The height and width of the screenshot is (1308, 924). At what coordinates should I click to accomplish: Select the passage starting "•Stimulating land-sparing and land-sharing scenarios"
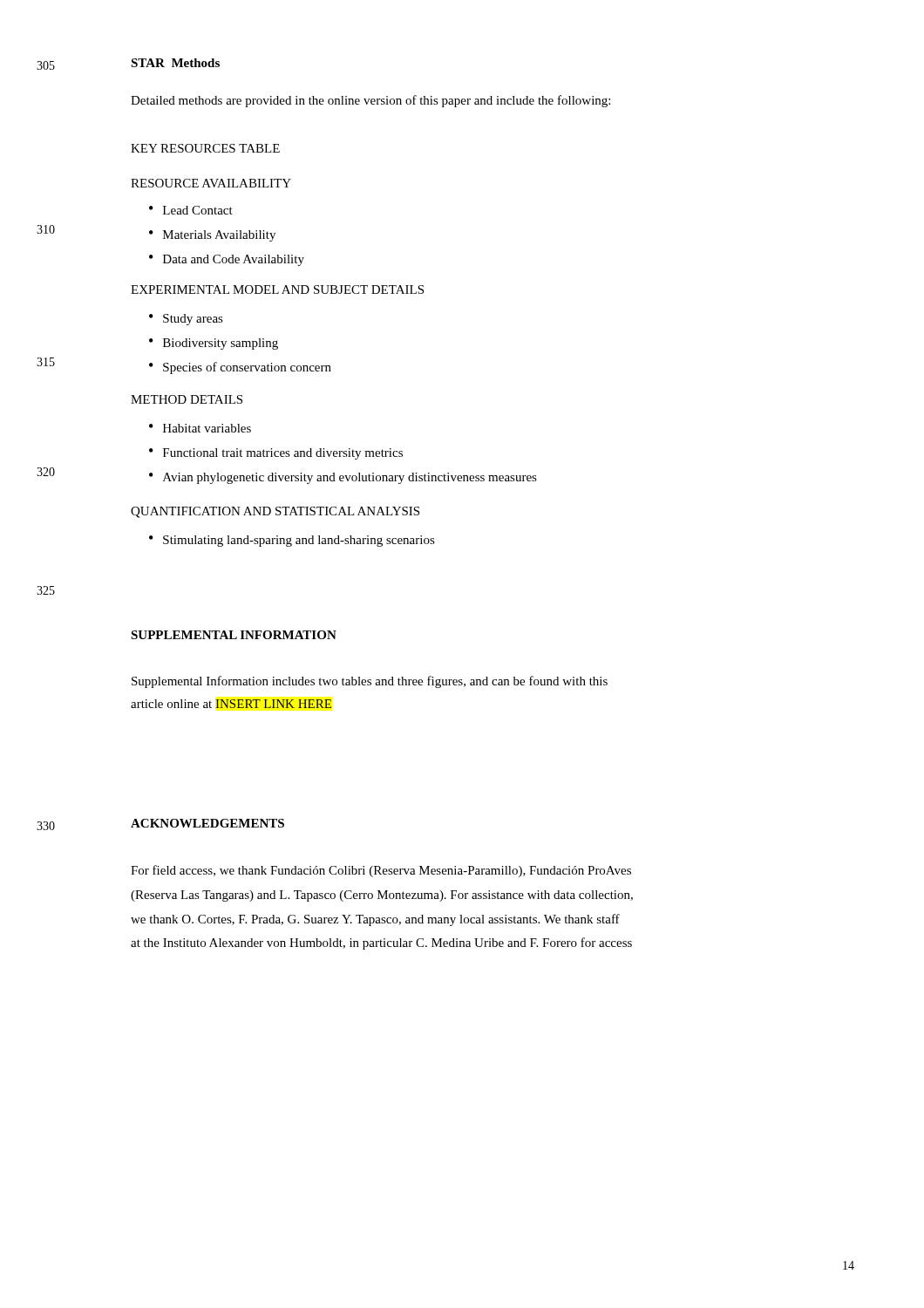tap(291, 539)
